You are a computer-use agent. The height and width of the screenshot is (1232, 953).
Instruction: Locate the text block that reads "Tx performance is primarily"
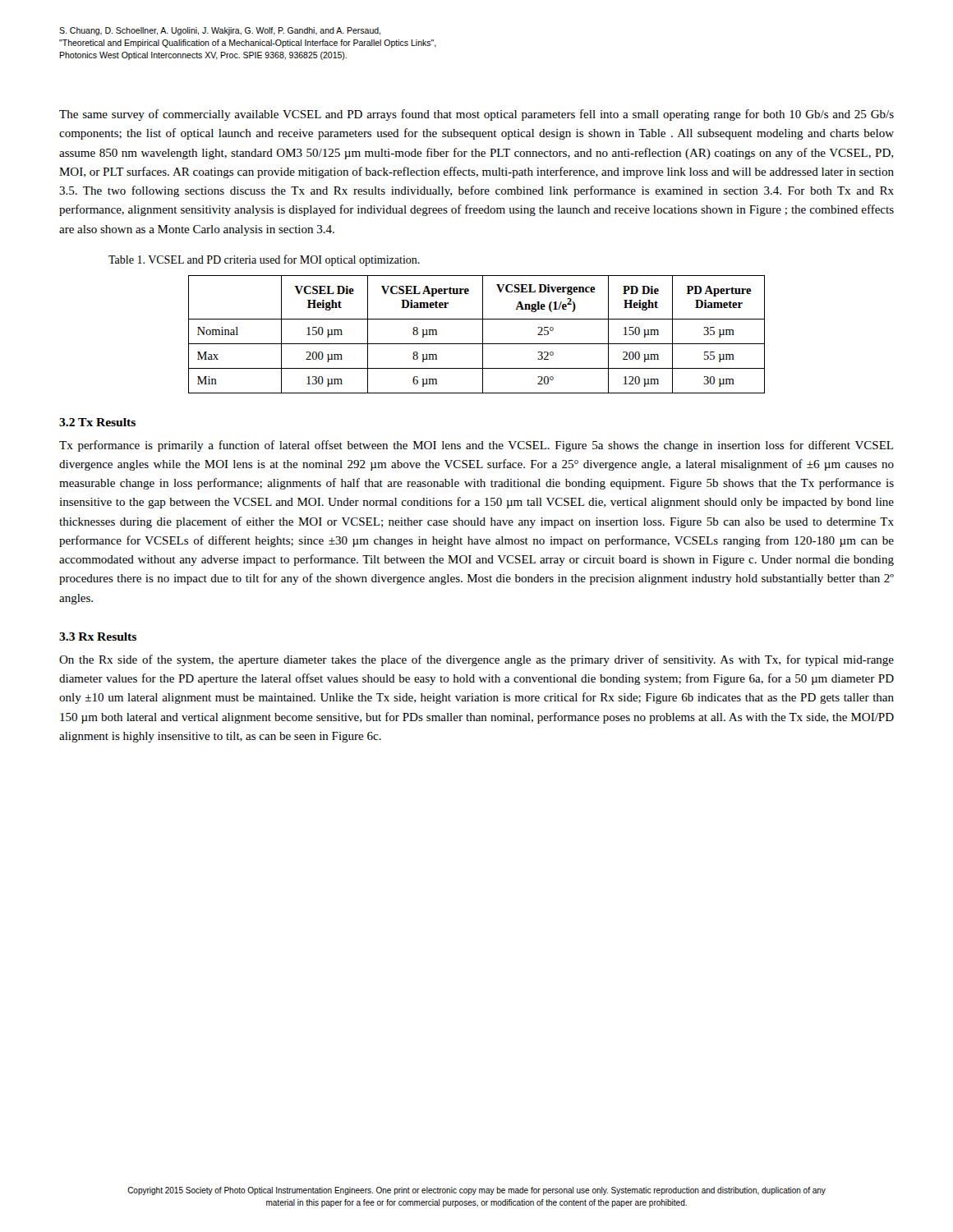pyautogui.click(x=476, y=522)
